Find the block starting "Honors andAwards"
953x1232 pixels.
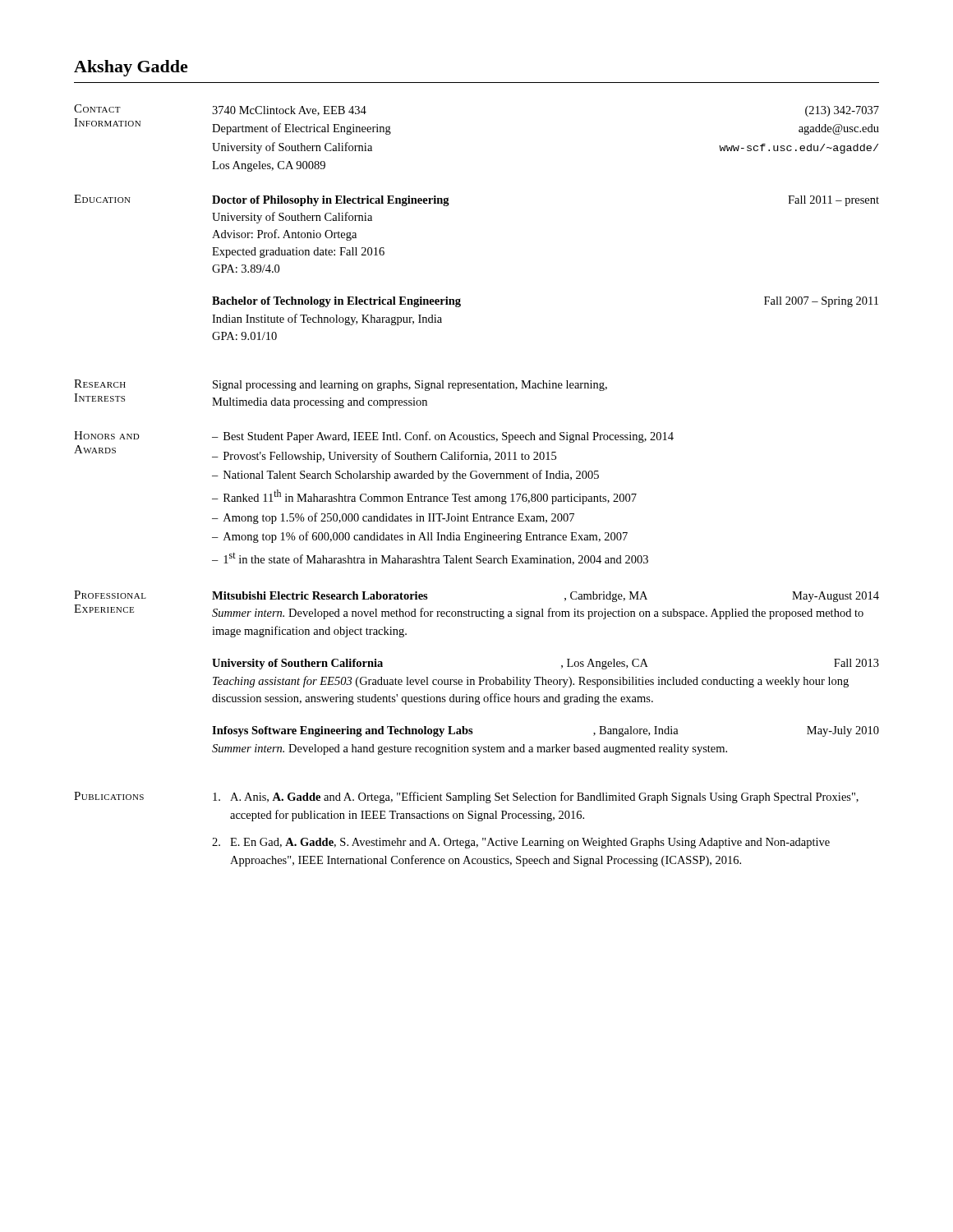(x=107, y=442)
